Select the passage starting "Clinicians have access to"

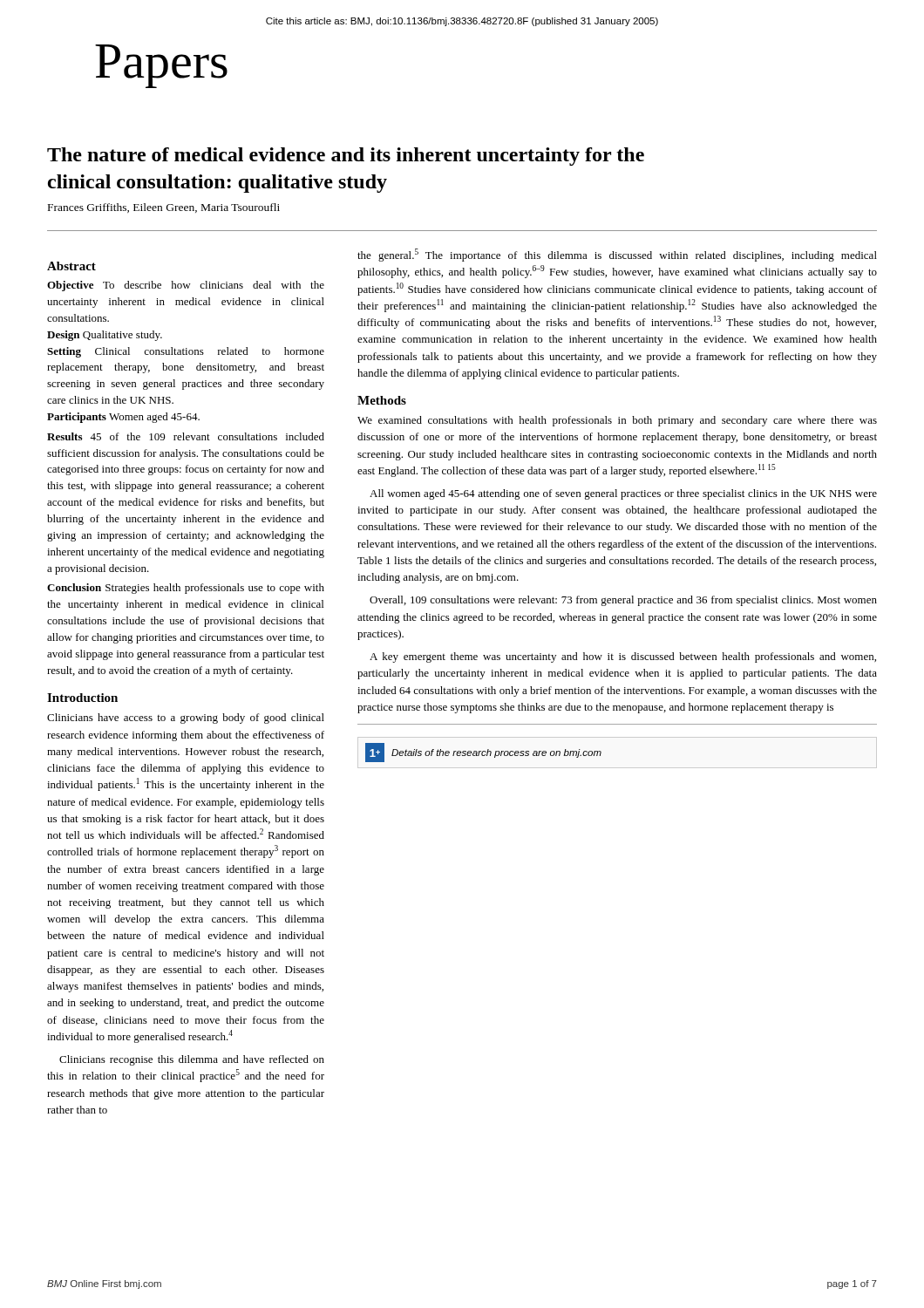coord(186,914)
